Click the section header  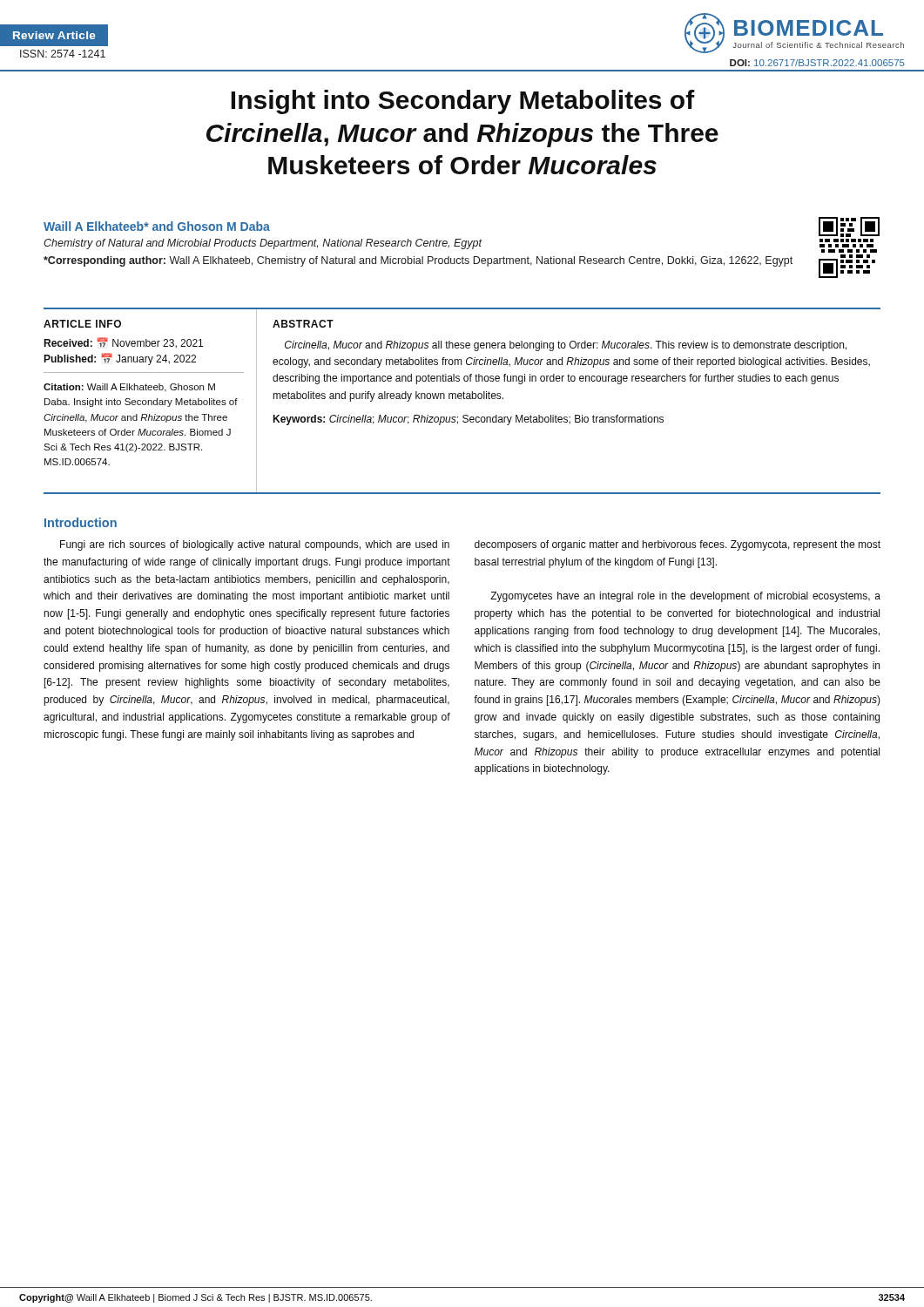point(80,523)
